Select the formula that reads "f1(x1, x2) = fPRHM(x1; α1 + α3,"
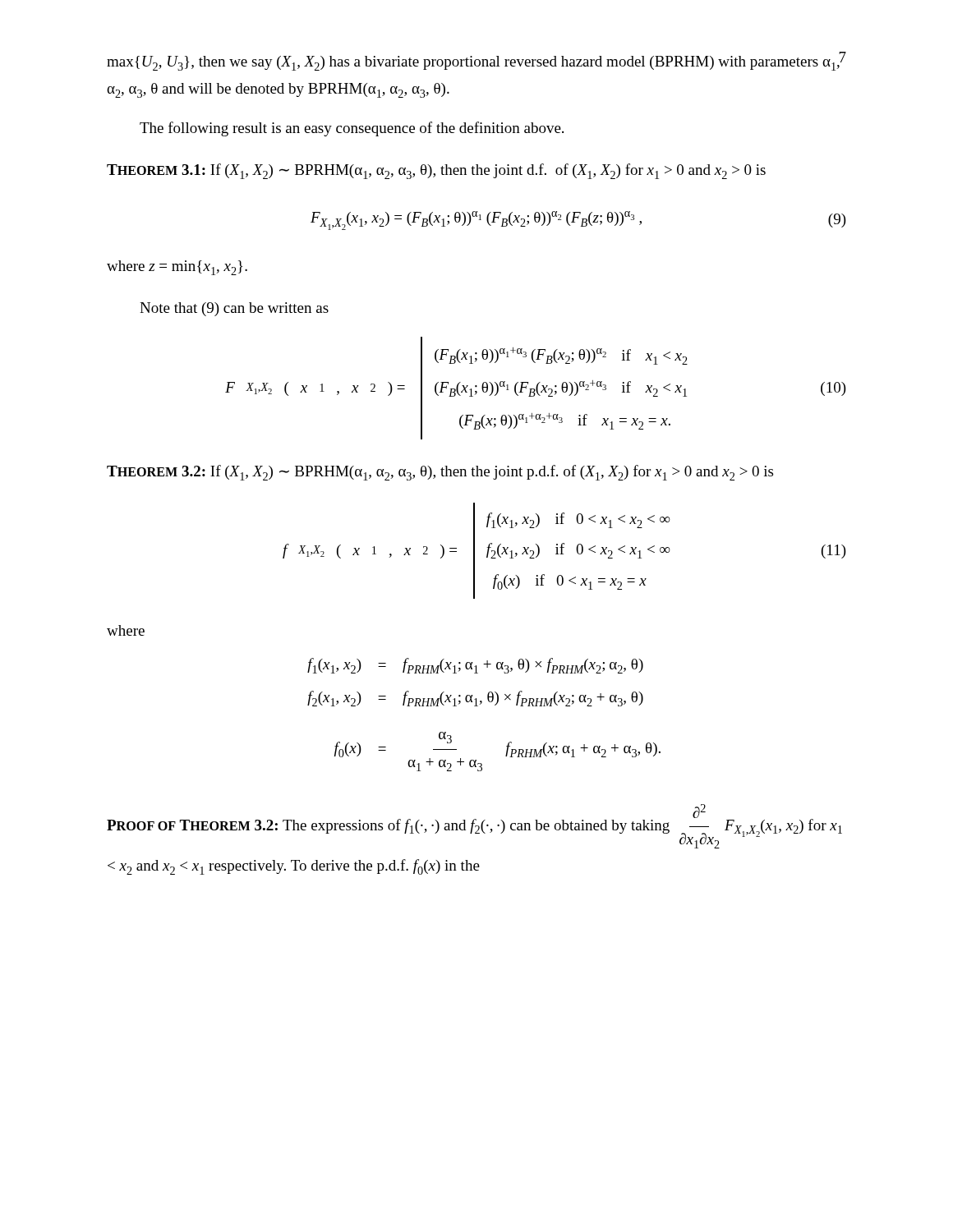 (476, 714)
